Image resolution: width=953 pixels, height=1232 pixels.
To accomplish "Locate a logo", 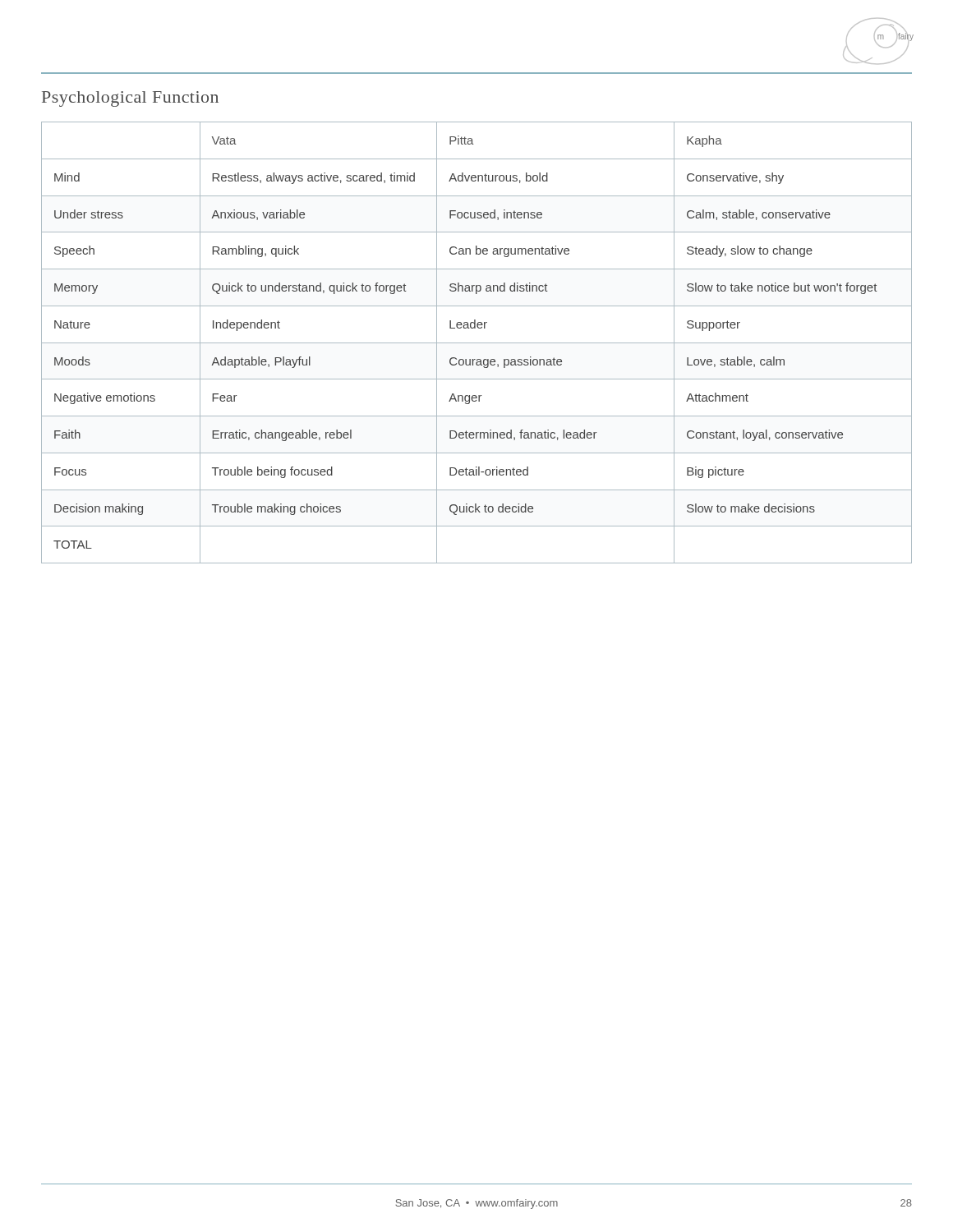I will [x=869, y=43].
